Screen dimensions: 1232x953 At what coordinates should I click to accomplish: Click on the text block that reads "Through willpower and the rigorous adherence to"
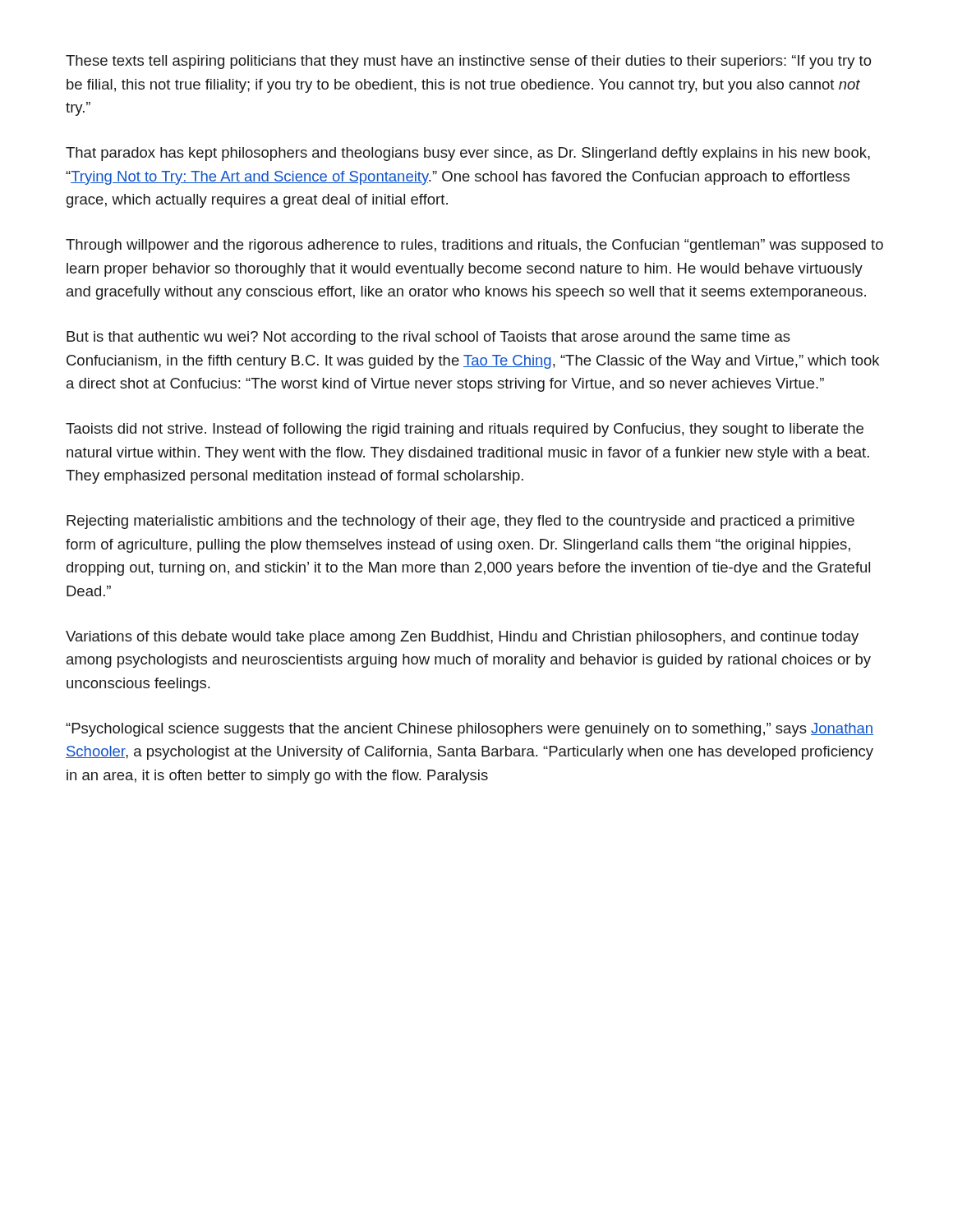pyautogui.click(x=475, y=268)
